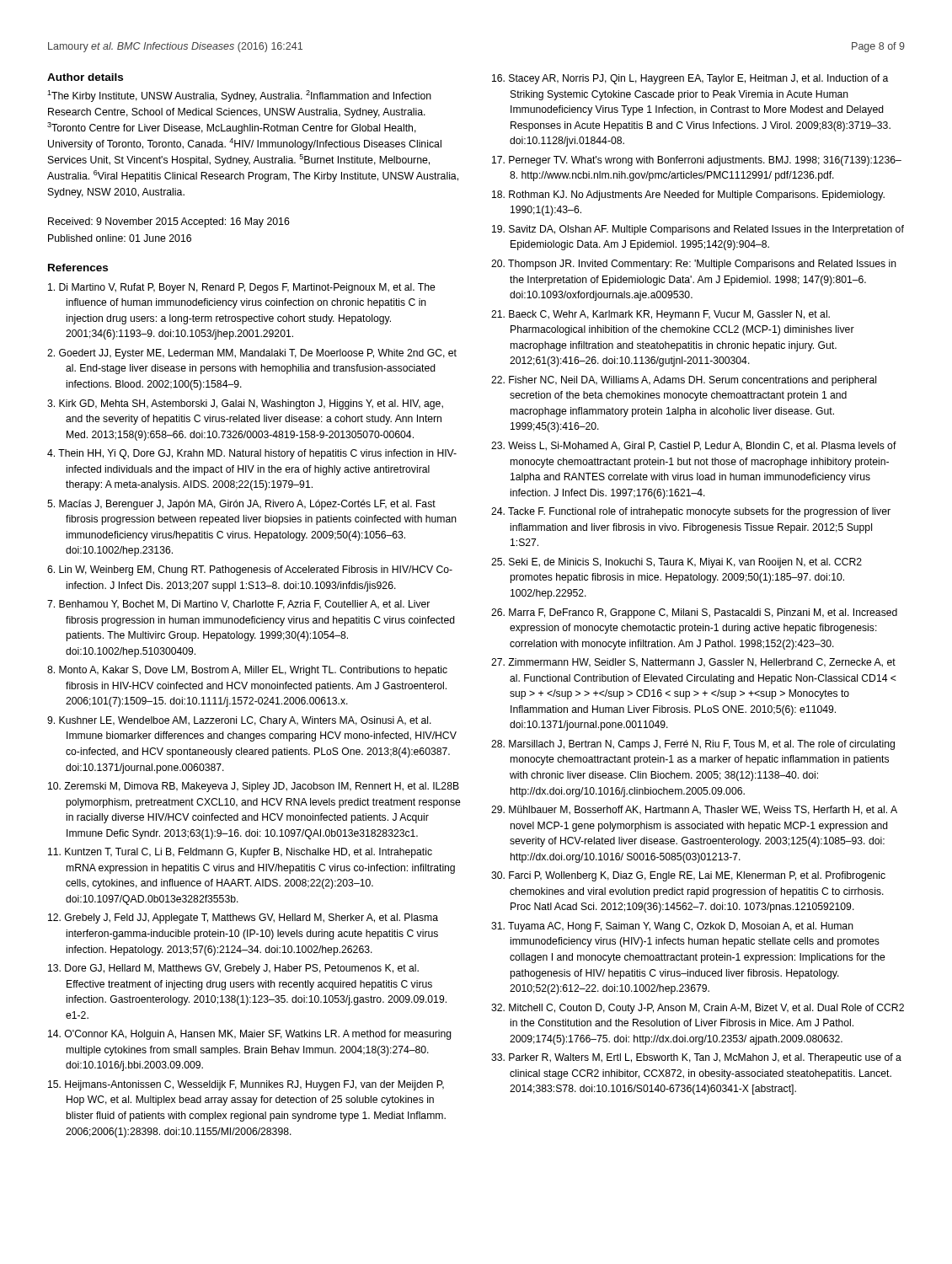Locate the block of text that opens with "20. Thompson JR. Invited Commentary:"
952x1264 pixels.
click(694, 279)
